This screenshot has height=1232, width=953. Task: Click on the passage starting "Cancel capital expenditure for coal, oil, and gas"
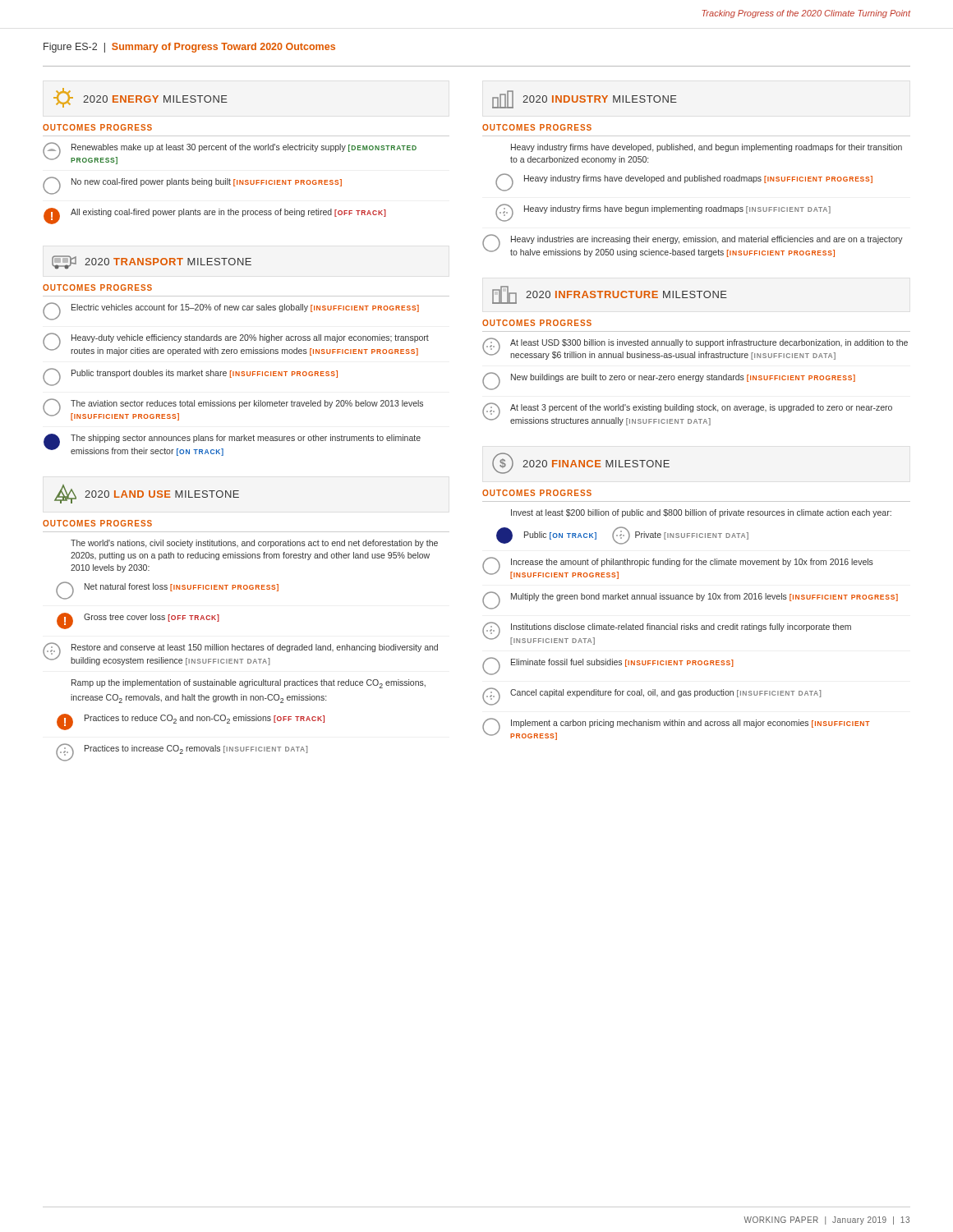pos(696,697)
